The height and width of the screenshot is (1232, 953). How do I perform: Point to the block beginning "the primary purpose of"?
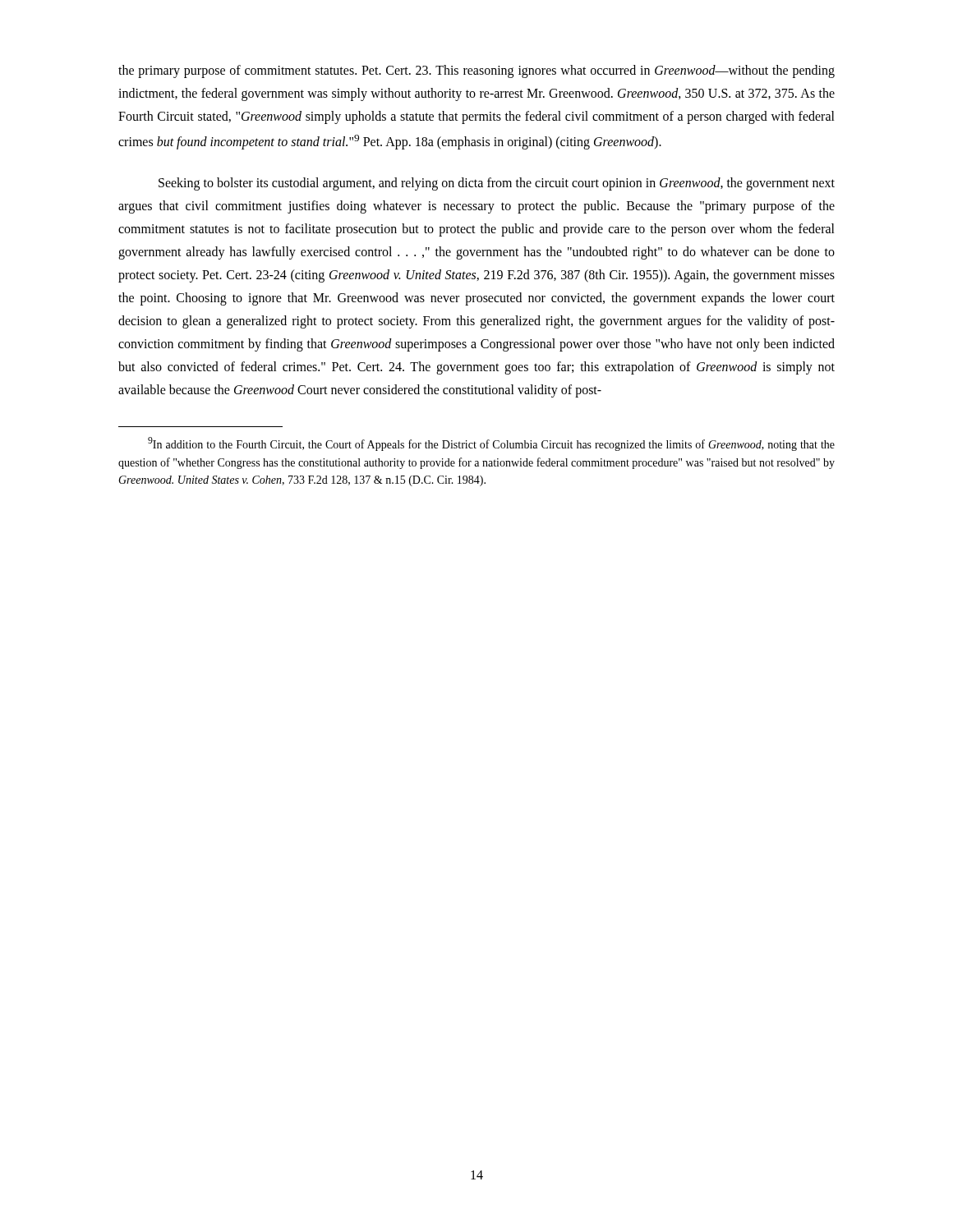[x=476, y=106]
